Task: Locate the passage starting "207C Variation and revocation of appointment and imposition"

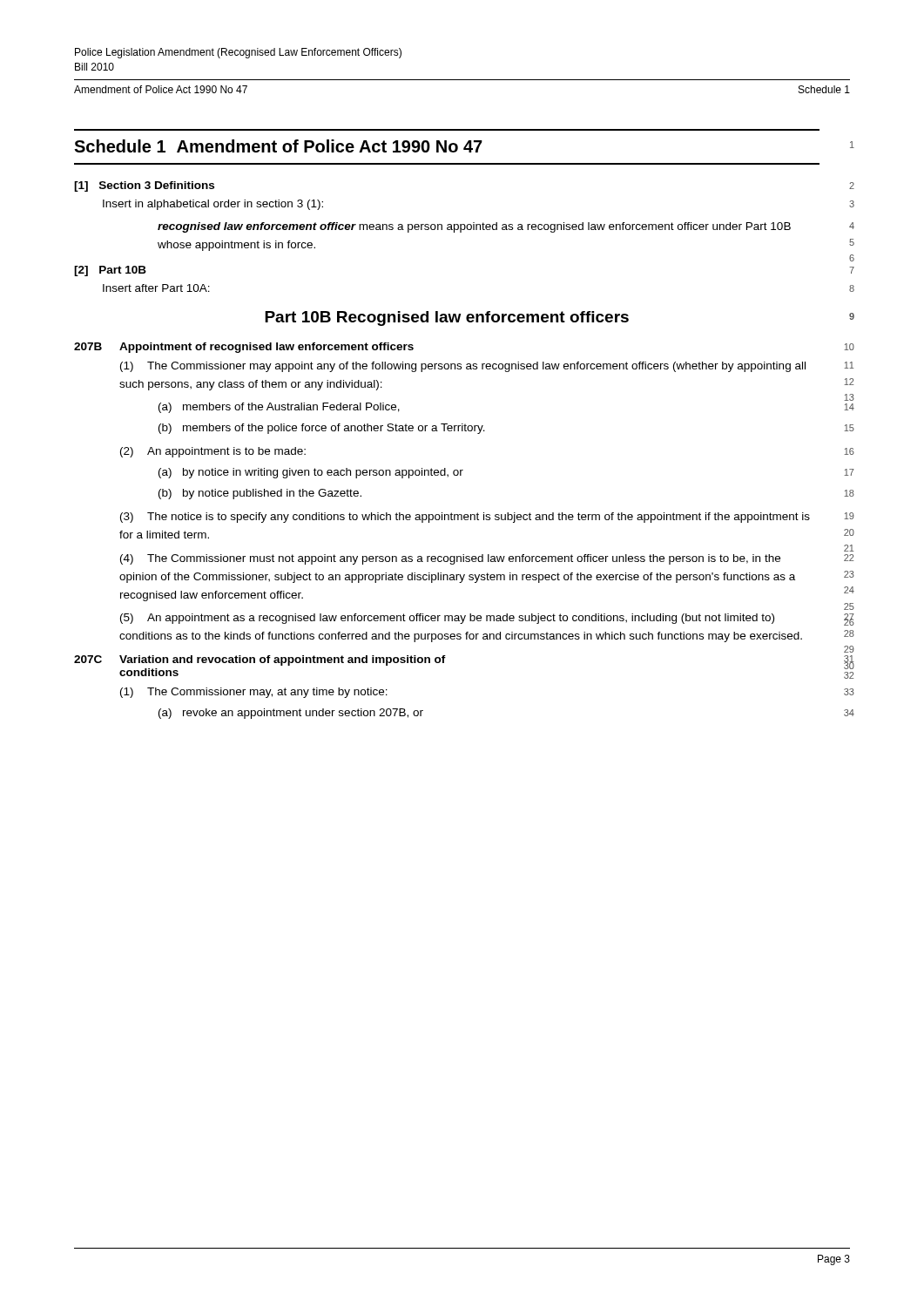Action: coord(447,666)
